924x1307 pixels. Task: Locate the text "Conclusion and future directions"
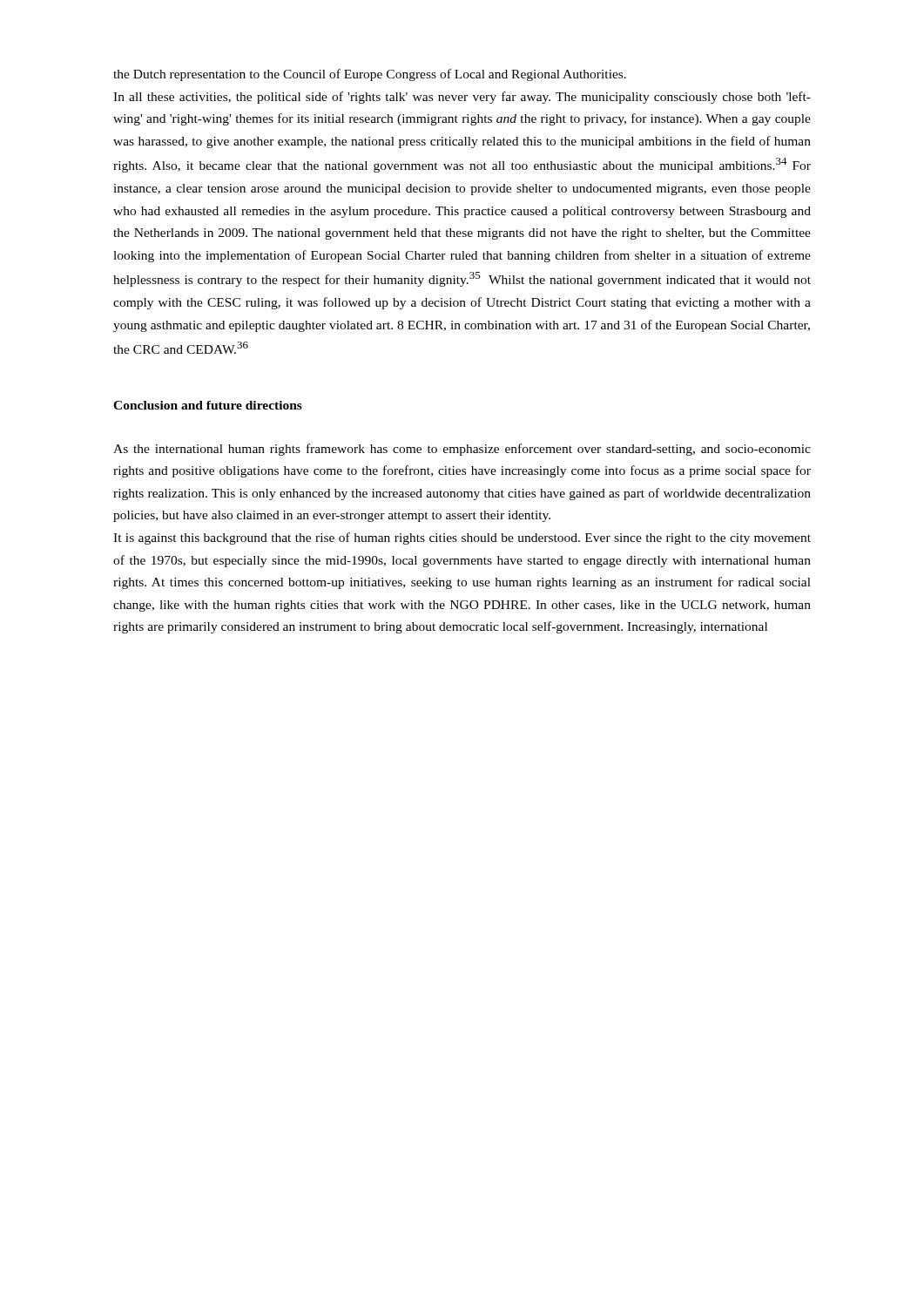(x=208, y=405)
